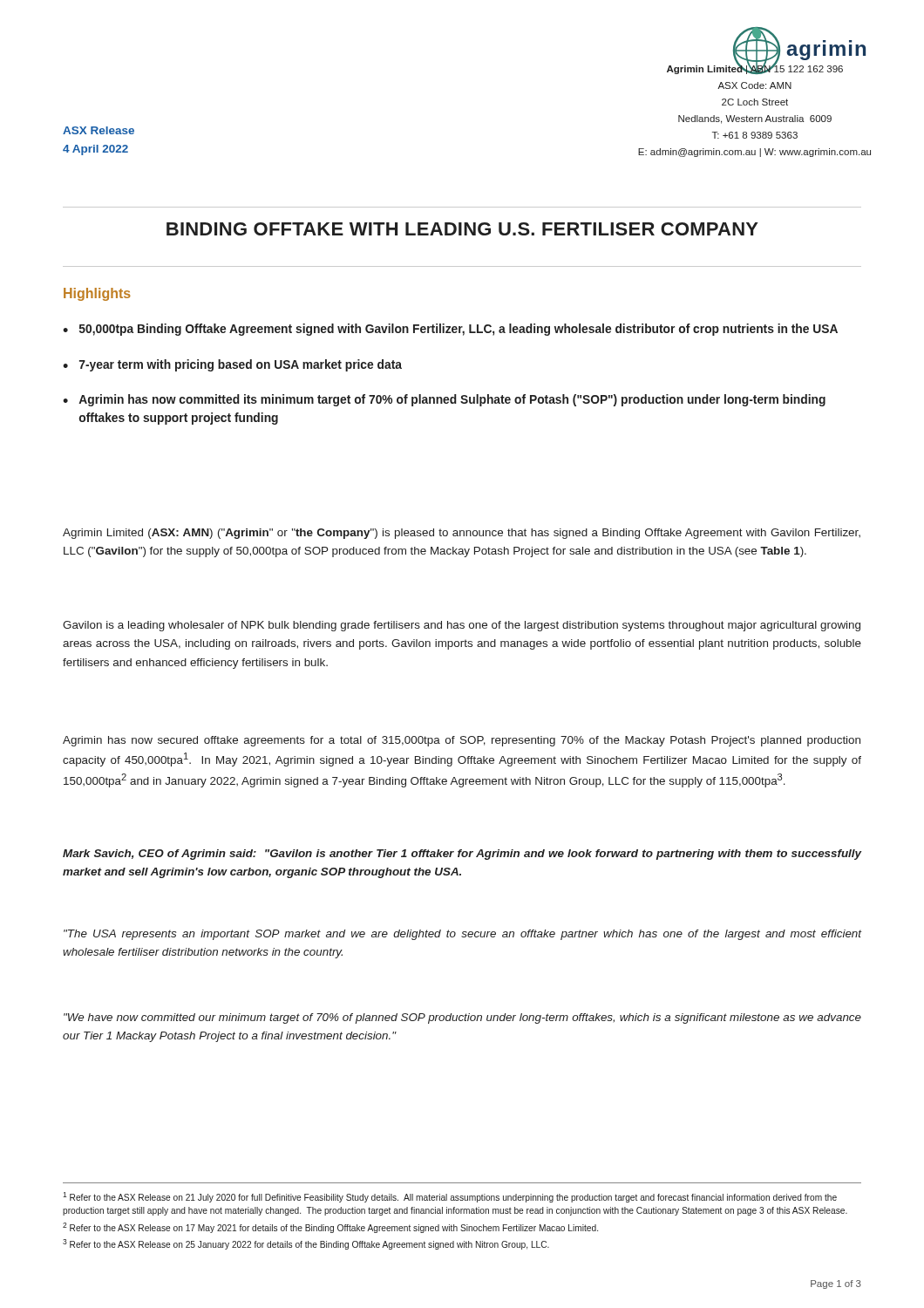Locate the element starting "Mark Savich, CEO of Agrimin said: "Gavilon"
924x1308 pixels.
pyautogui.click(x=462, y=863)
